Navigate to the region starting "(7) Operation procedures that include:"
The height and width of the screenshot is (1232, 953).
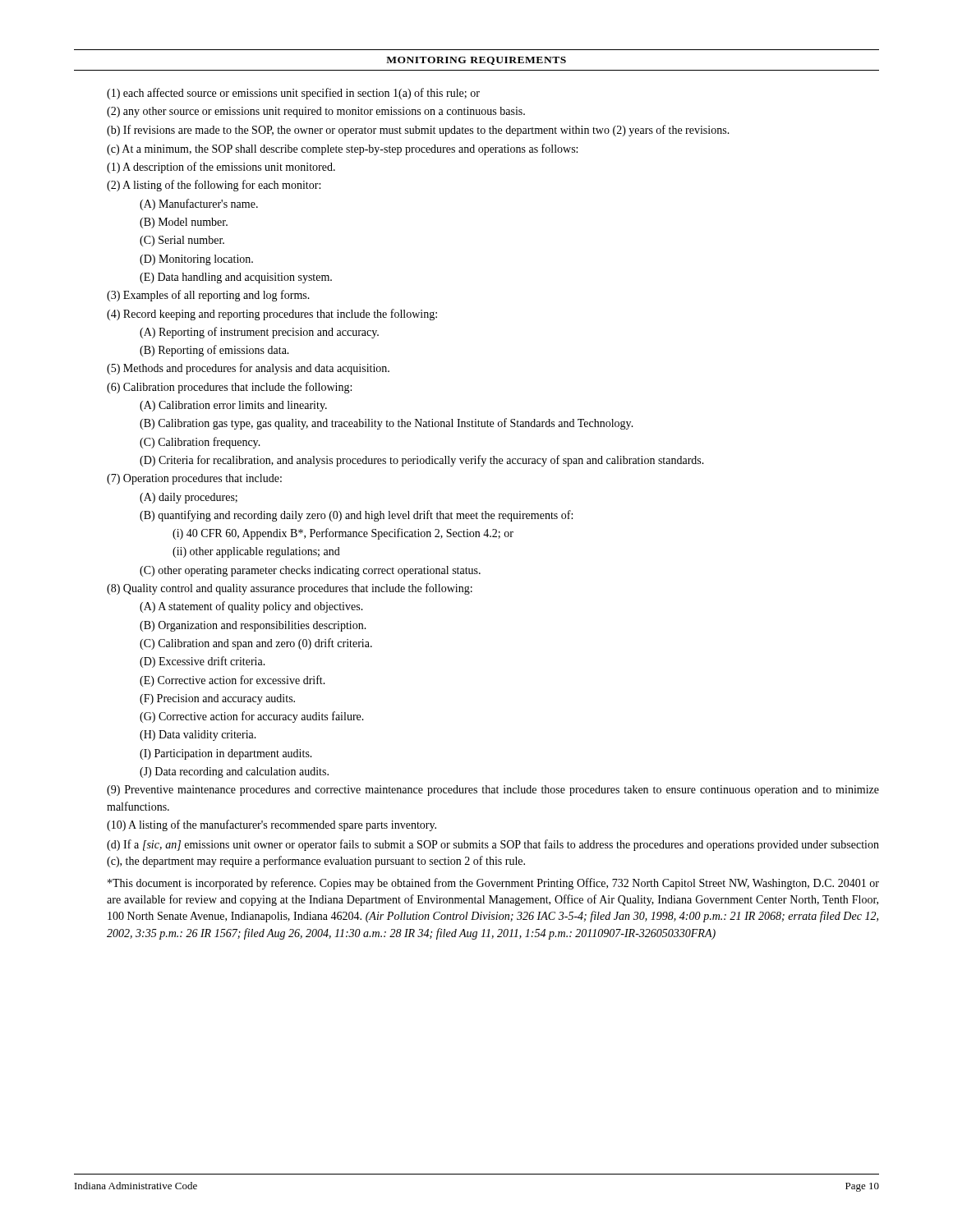(195, 479)
